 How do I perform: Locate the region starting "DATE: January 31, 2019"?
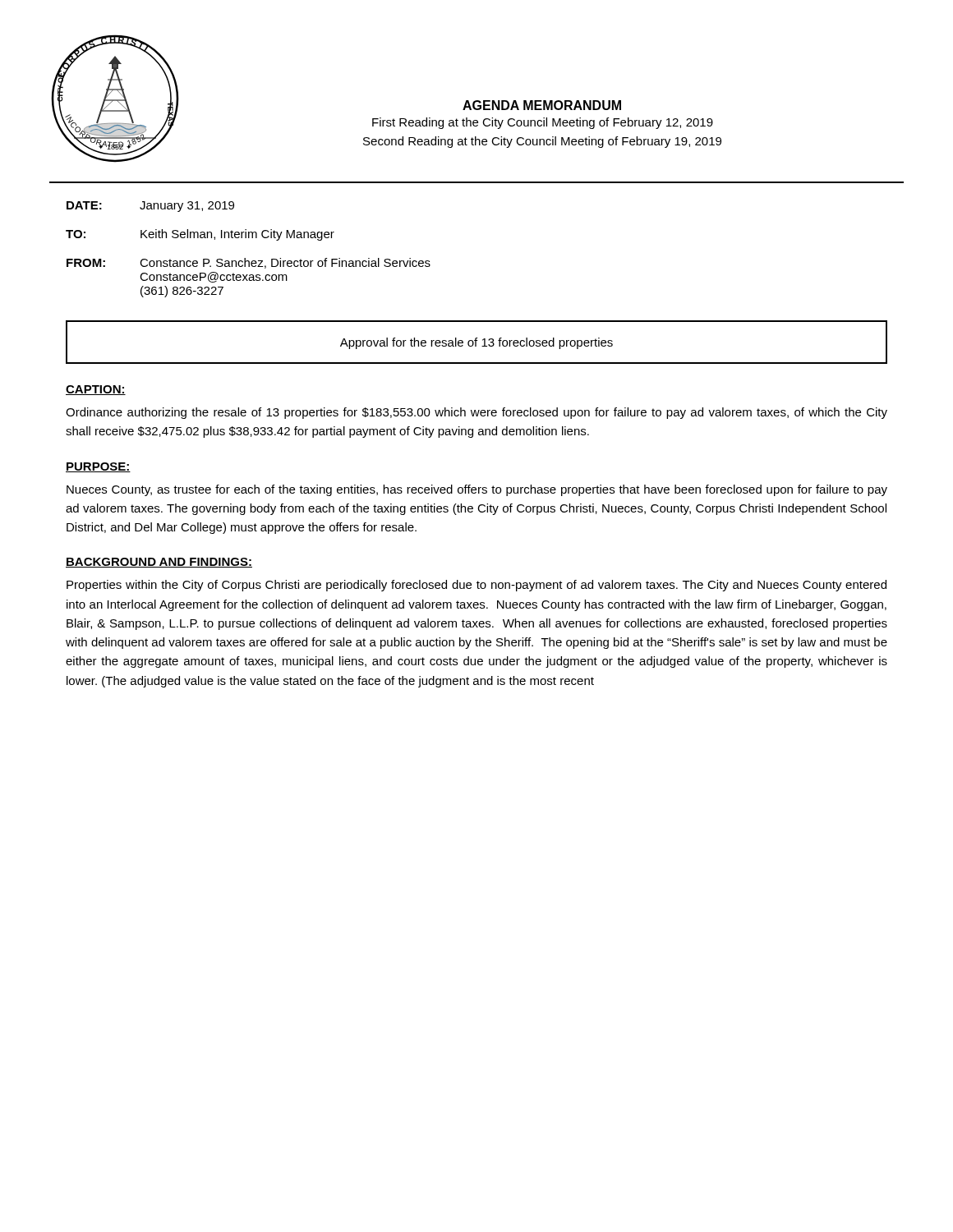coord(150,207)
